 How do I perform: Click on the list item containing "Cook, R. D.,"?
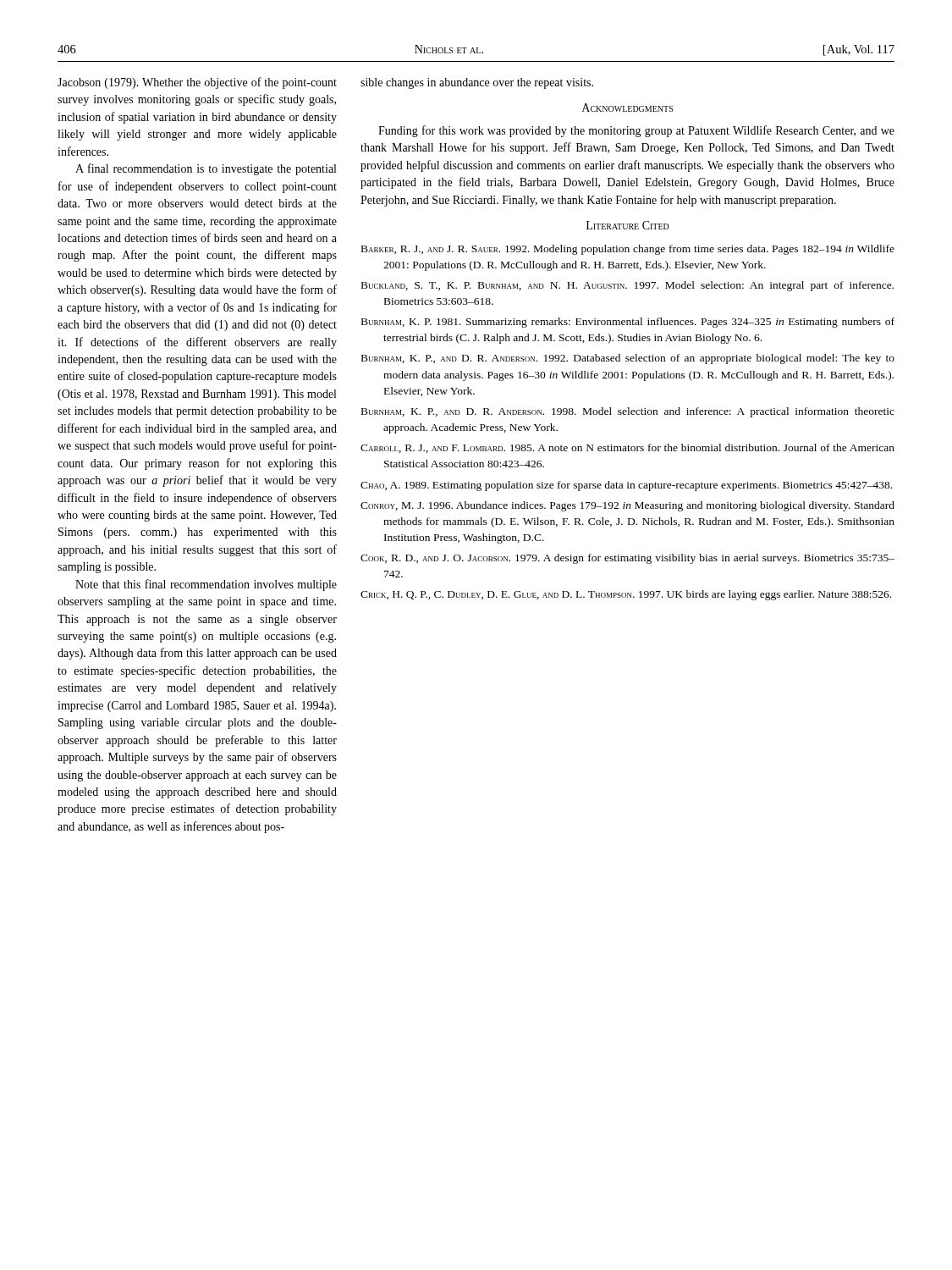click(x=628, y=566)
